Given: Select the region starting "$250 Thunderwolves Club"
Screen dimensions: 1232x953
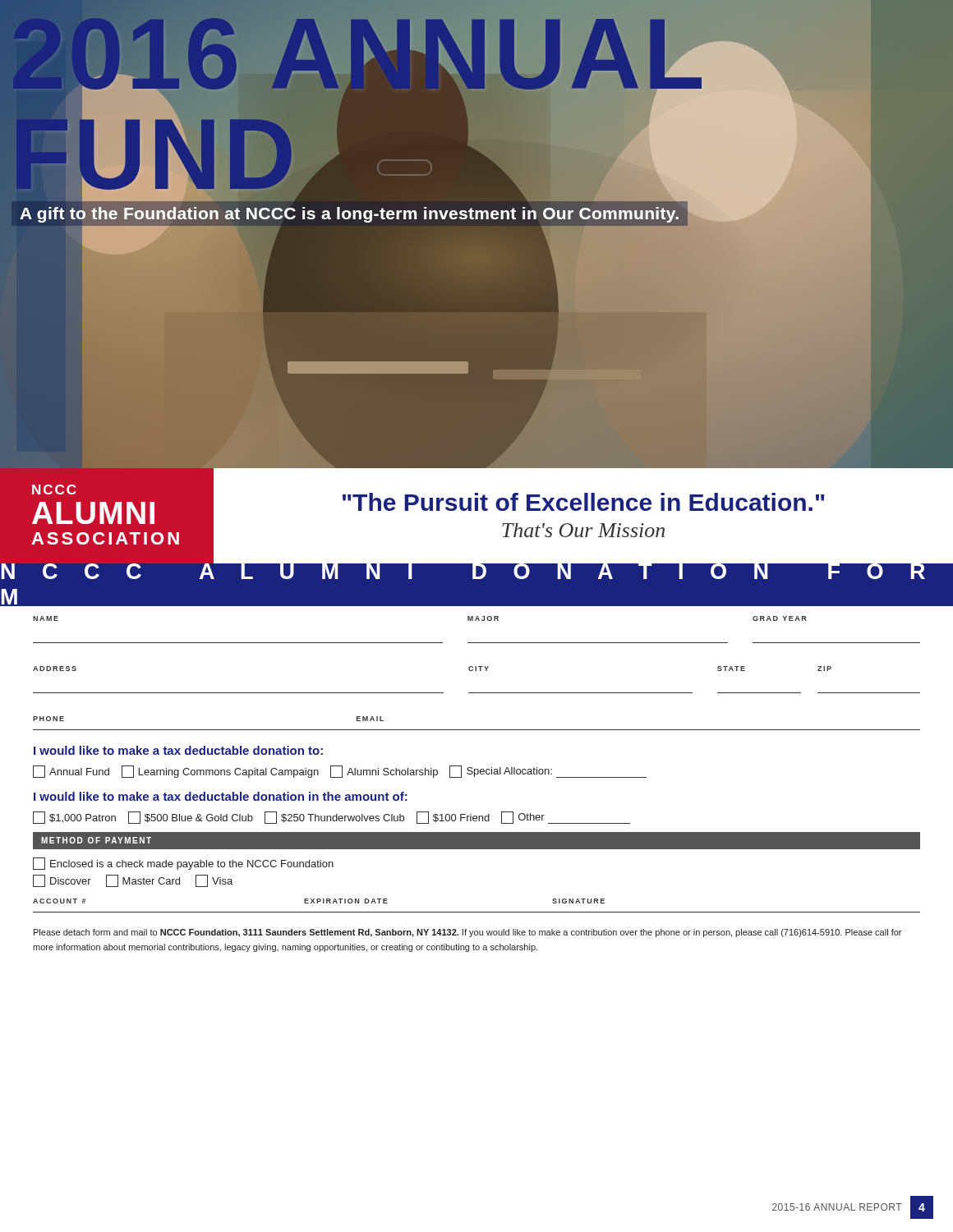Looking at the screenshot, I should [x=335, y=817].
